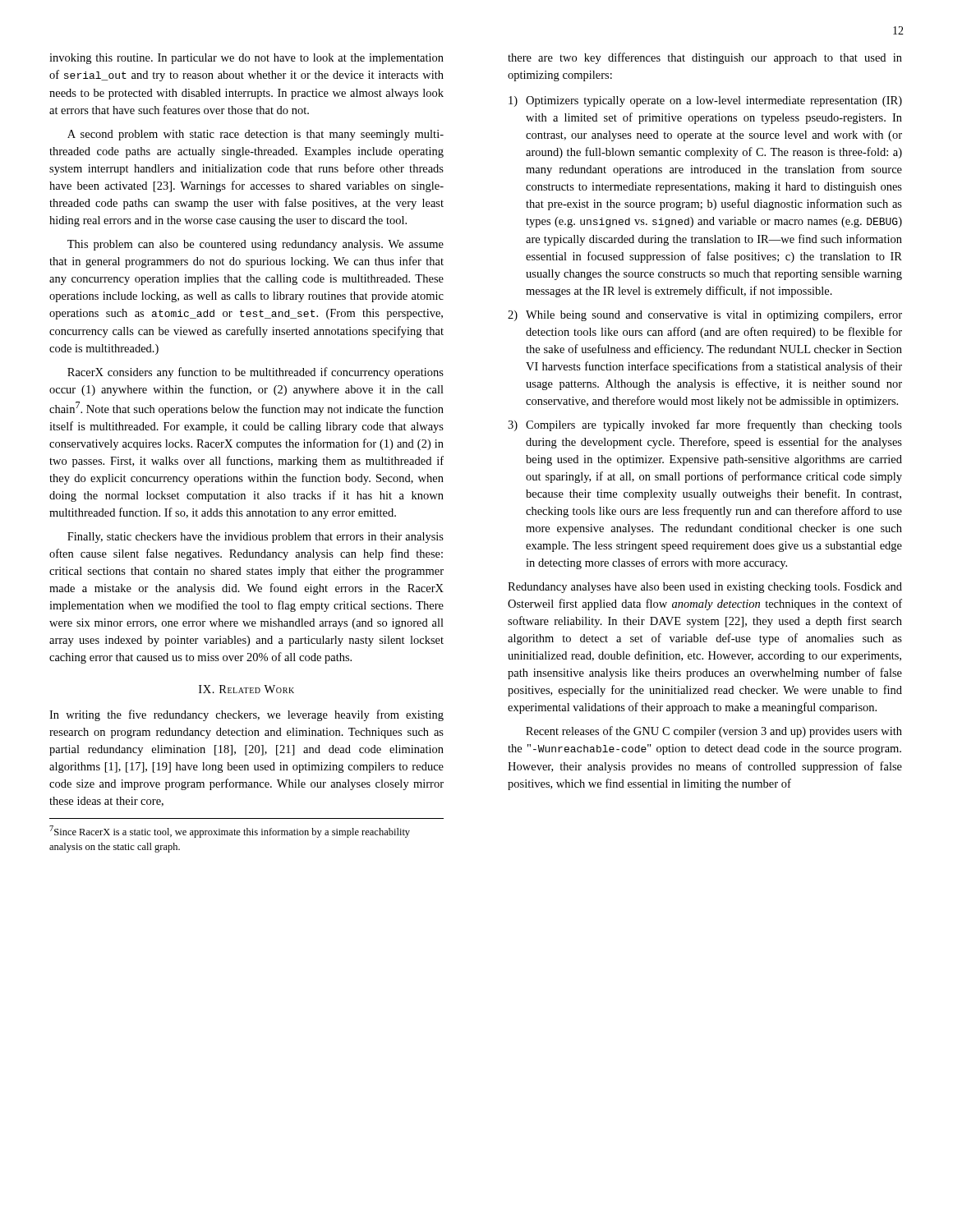Click on the footnote with the text "7Since RacerX is a static tool,"
The image size is (953, 1232).
click(230, 838)
